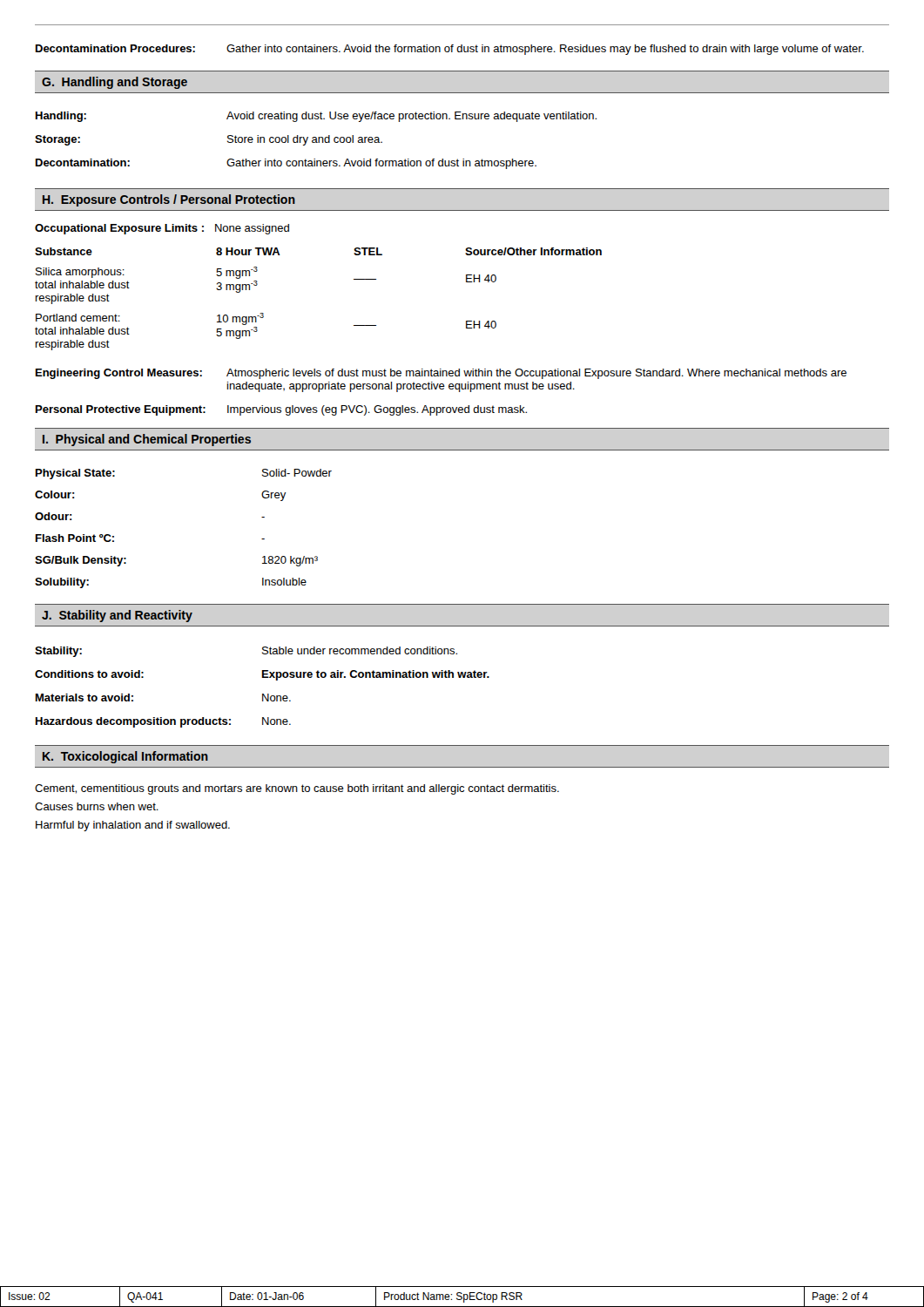Screen dimensions: 1307x924
Task: Find the table
Action: [462, 298]
